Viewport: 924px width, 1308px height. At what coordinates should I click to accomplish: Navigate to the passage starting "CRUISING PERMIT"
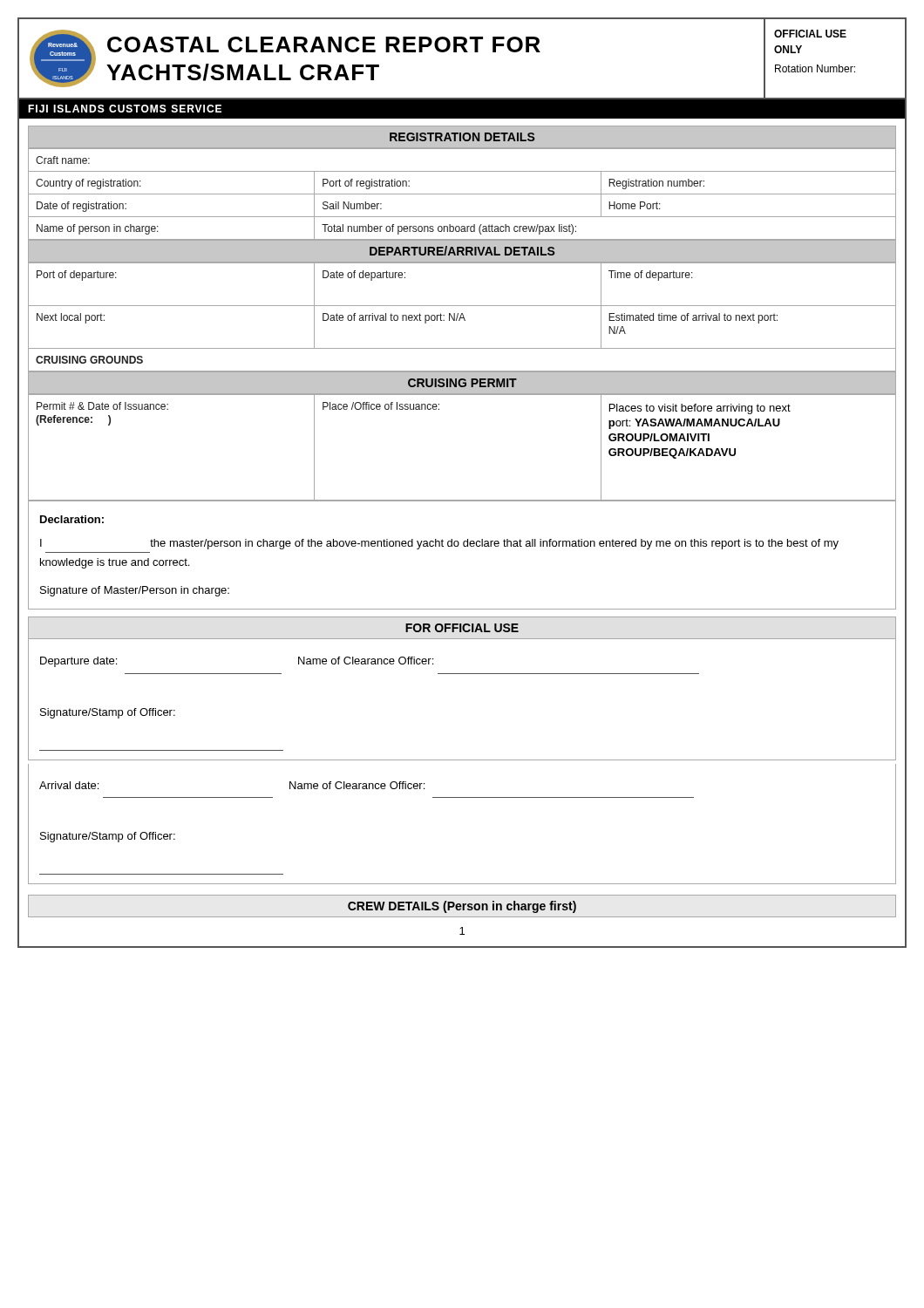click(x=462, y=383)
